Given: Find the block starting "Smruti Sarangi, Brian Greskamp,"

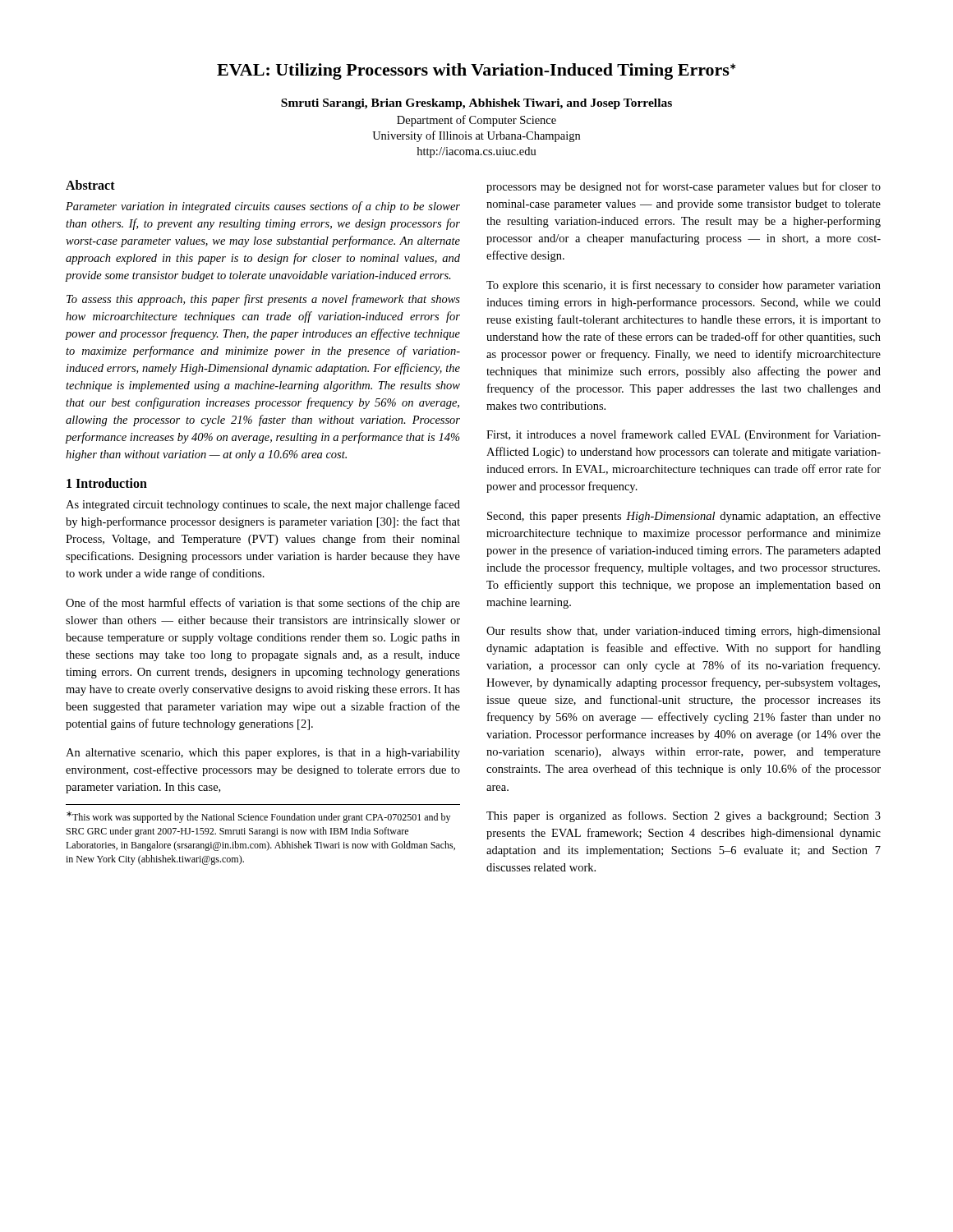Looking at the screenshot, I should (x=476, y=127).
